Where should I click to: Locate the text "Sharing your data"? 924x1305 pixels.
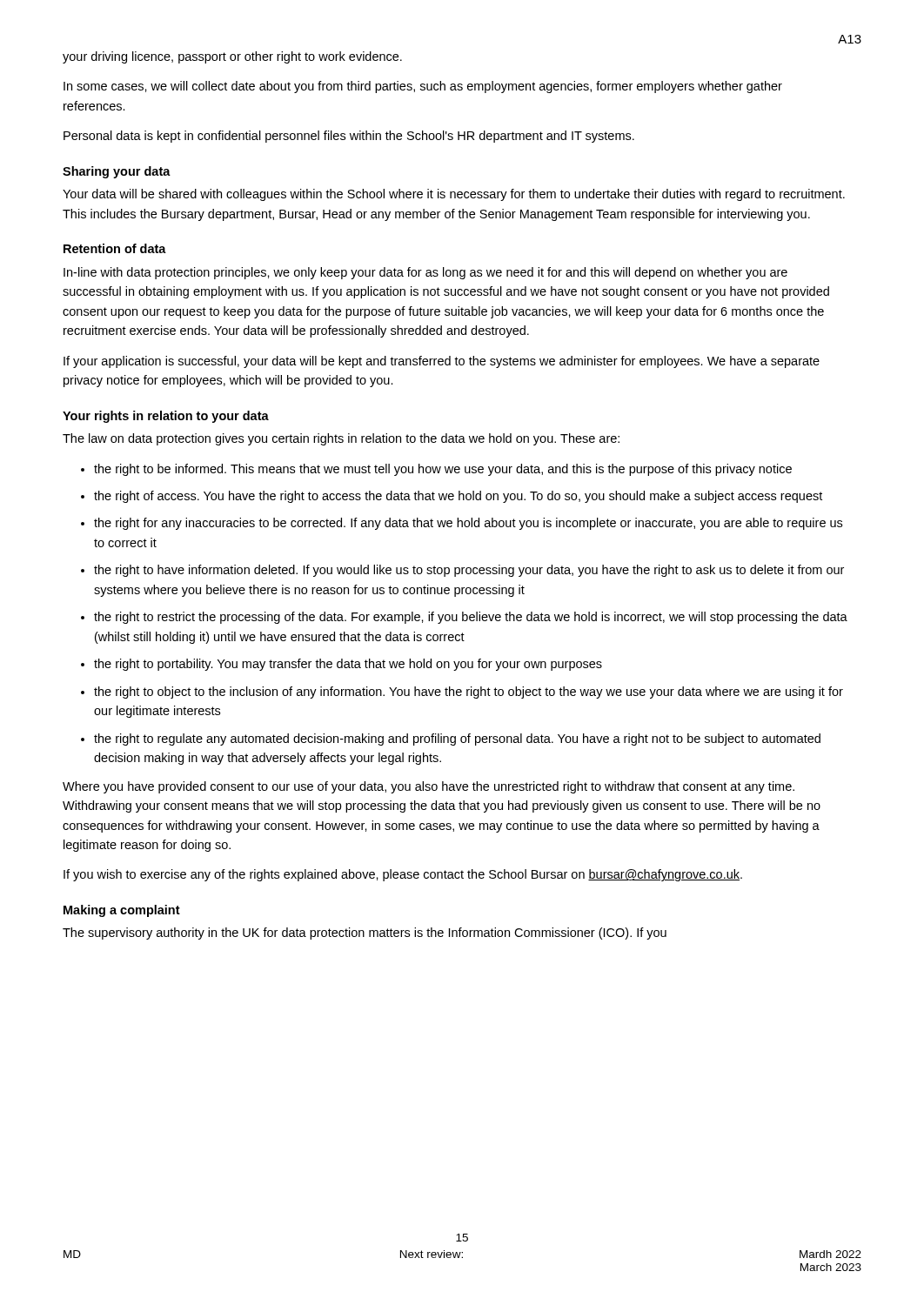pyautogui.click(x=116, y=171)
